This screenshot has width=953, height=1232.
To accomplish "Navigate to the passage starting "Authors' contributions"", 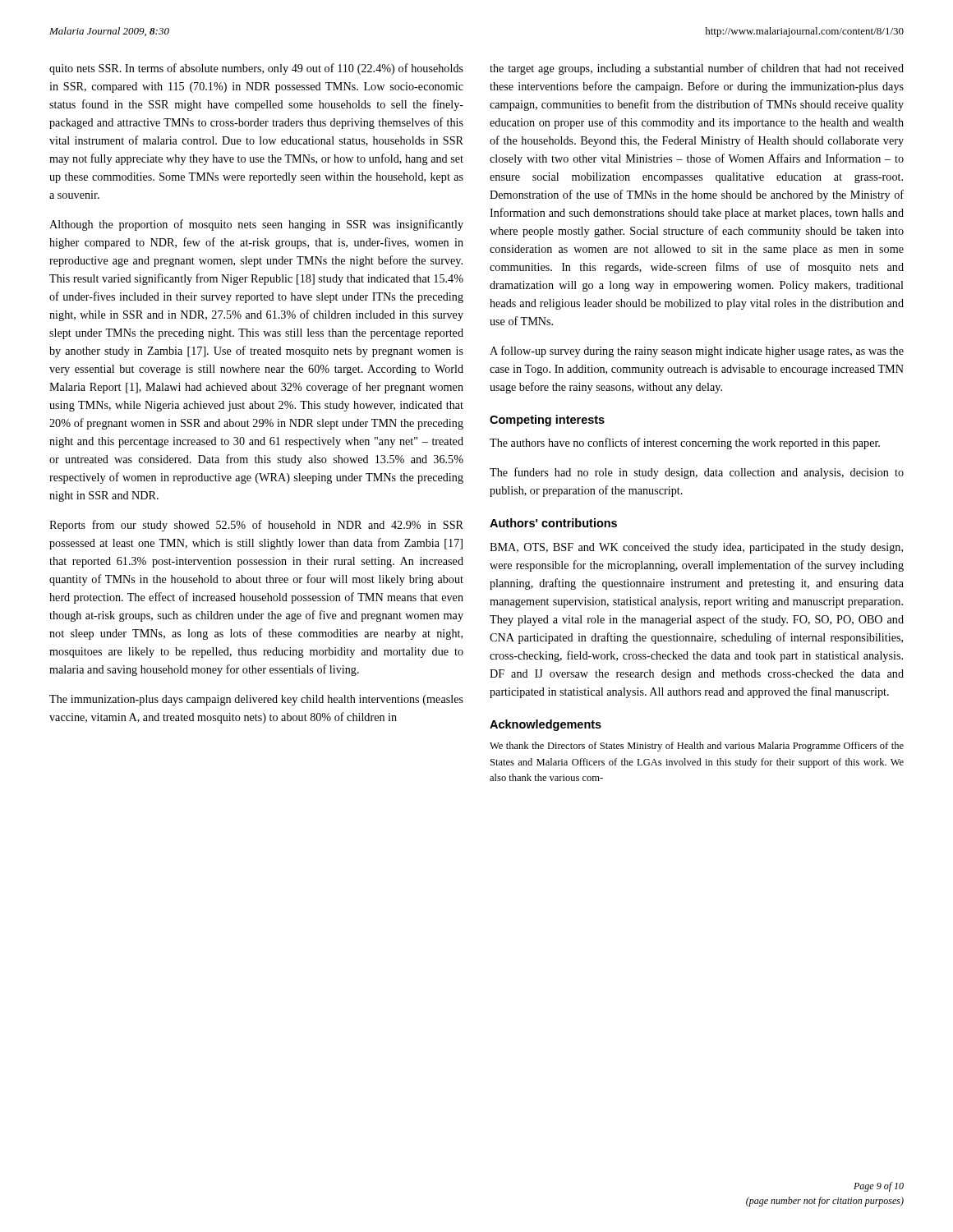I will [554, 524].
